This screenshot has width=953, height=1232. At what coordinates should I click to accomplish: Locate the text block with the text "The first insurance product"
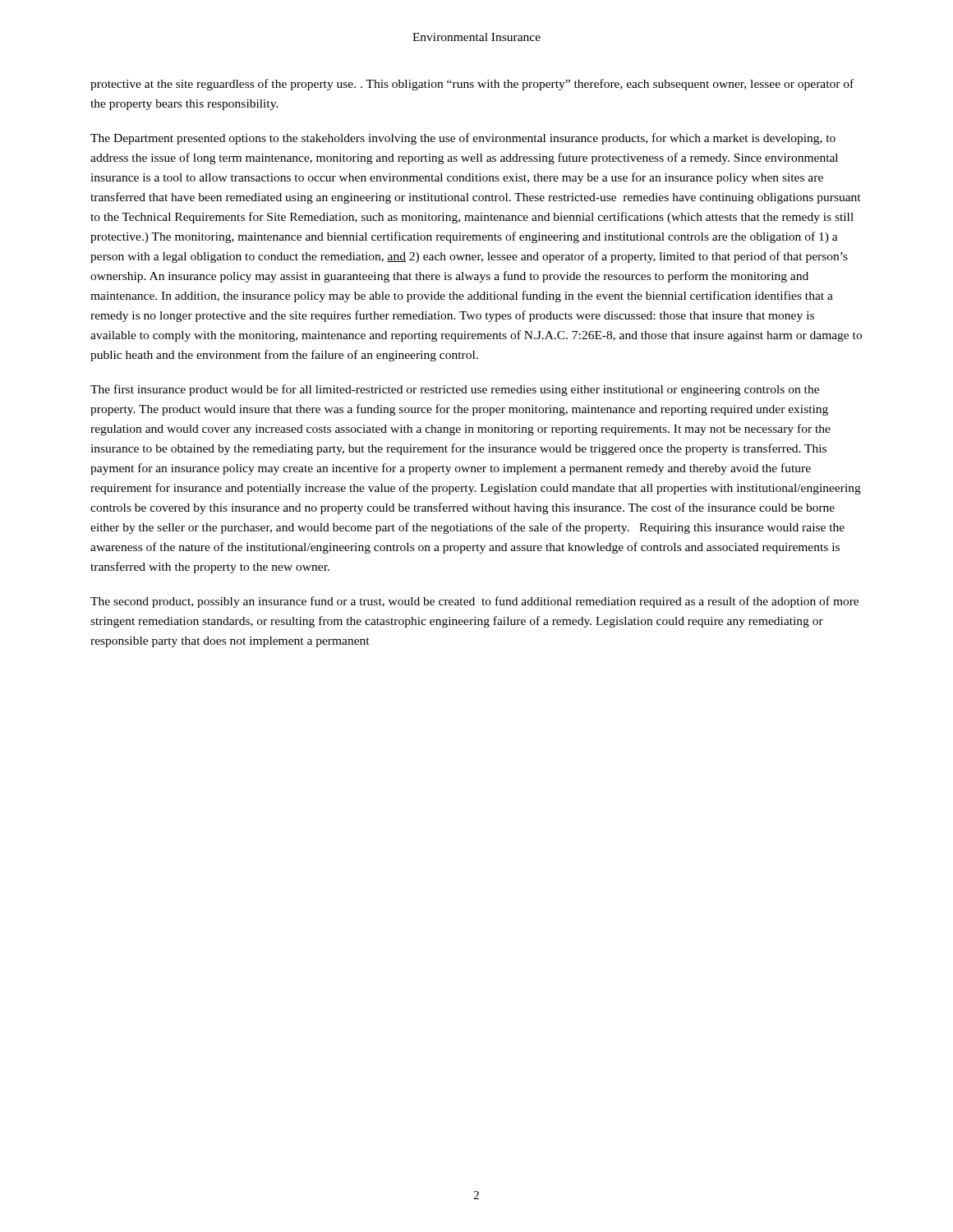(x=476, y=478)
